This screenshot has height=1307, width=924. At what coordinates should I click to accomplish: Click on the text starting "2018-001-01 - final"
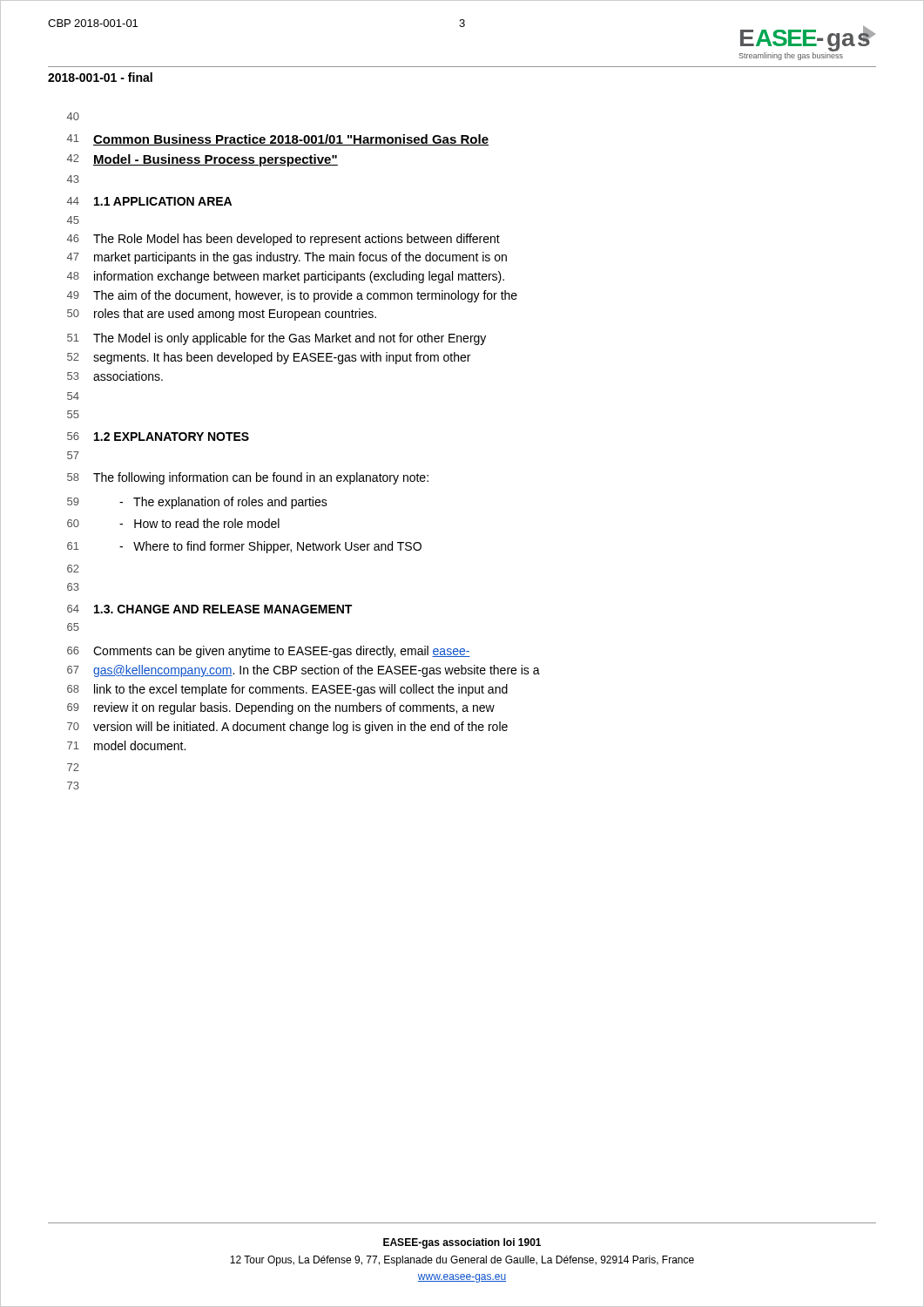[x=100, y=78]
